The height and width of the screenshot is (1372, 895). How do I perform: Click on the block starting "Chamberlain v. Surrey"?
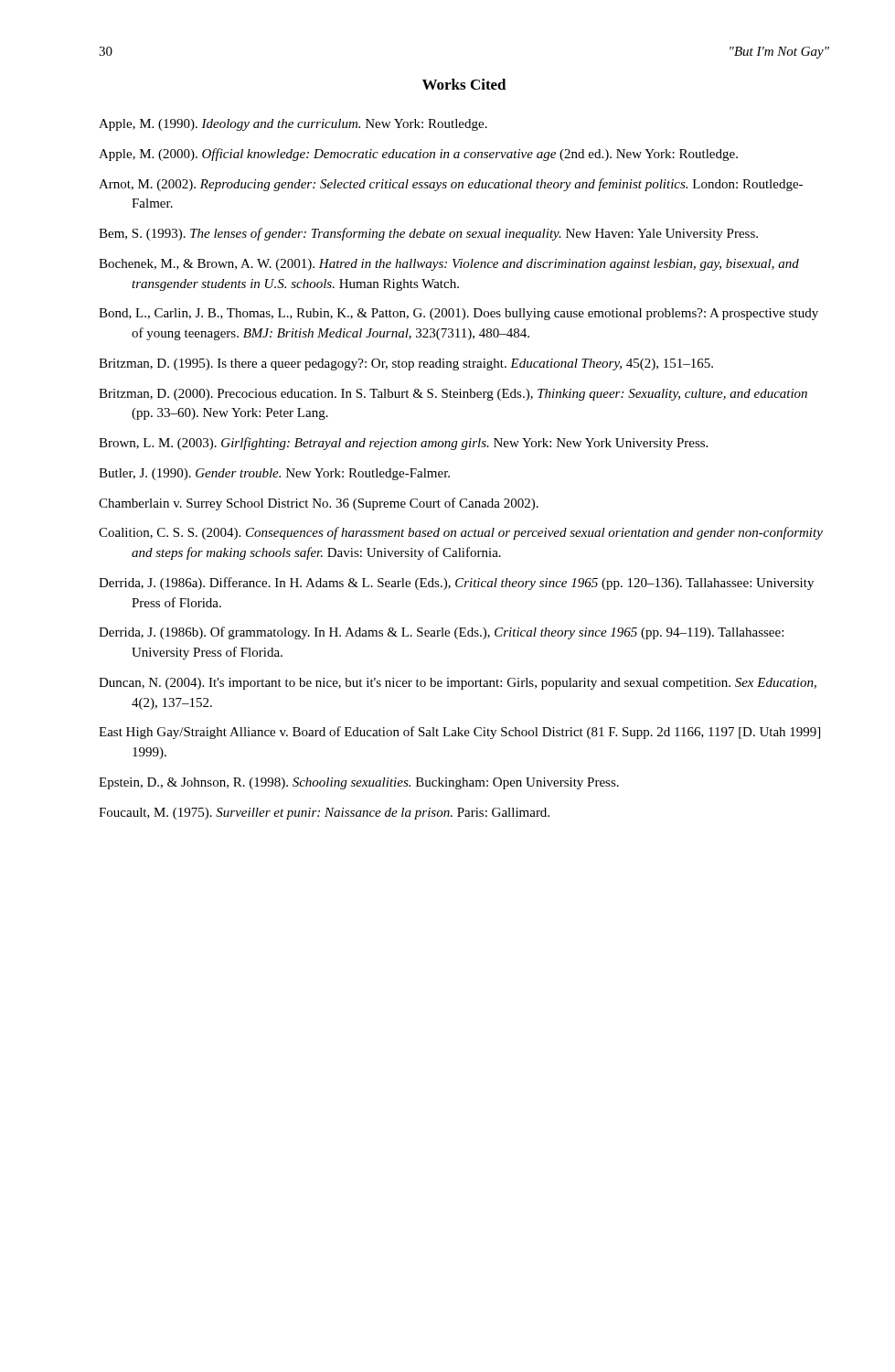[x=319, y=503]
